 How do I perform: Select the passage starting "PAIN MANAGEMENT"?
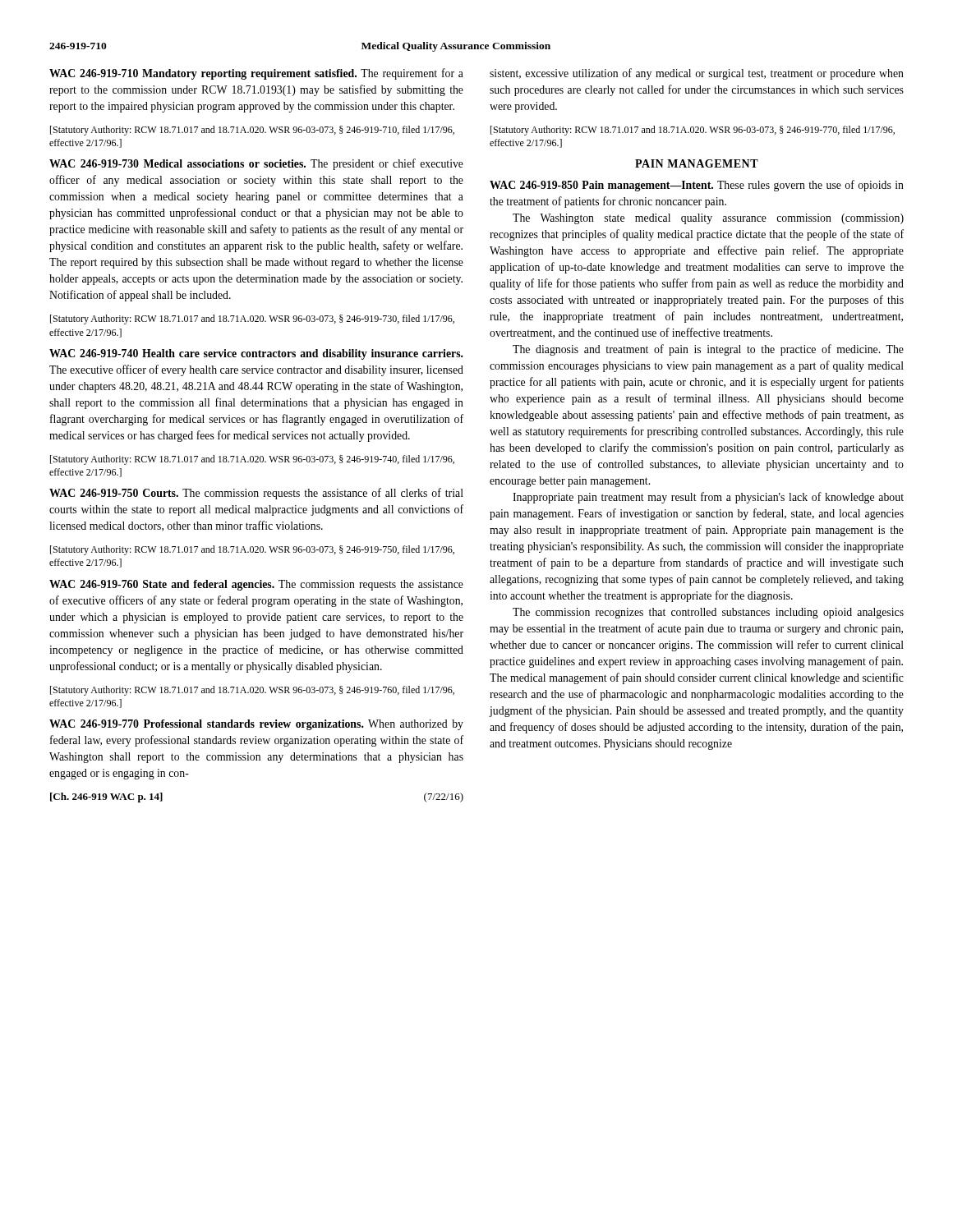click(697, 164)
